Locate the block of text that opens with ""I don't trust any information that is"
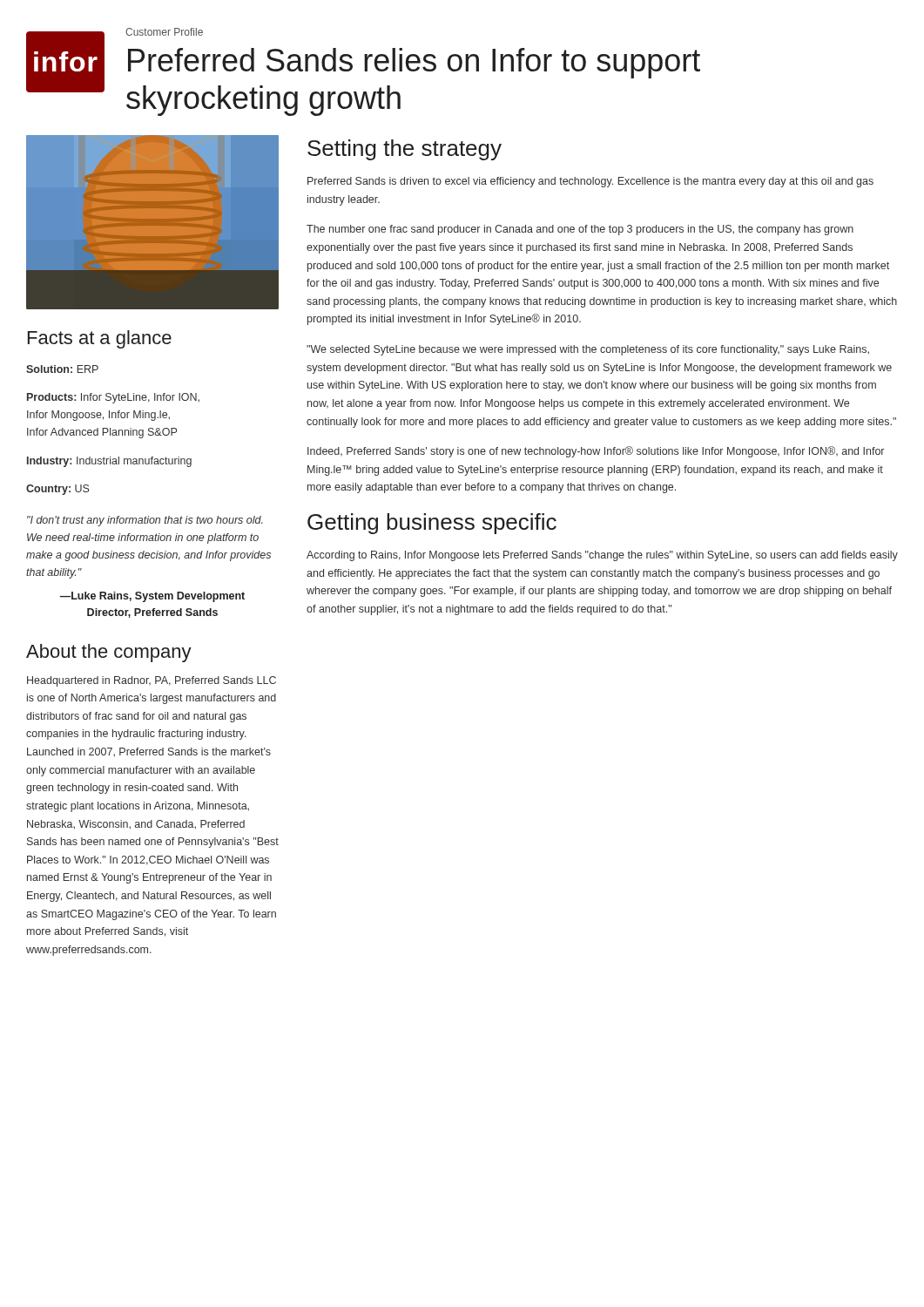The height and width of the screenshot is (1307, 924). (x=149, y=546)
